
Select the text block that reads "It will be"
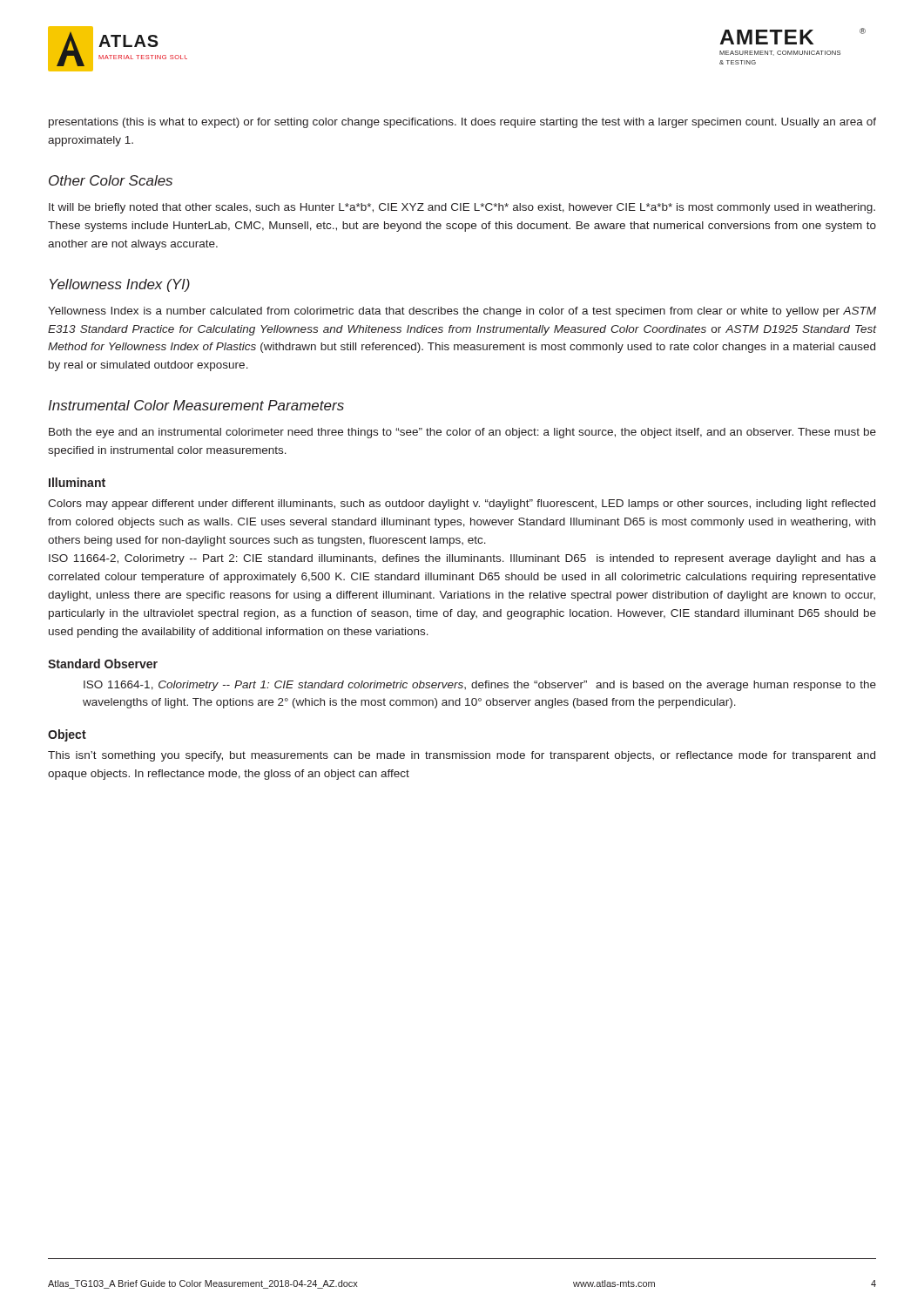click(462, 226)
